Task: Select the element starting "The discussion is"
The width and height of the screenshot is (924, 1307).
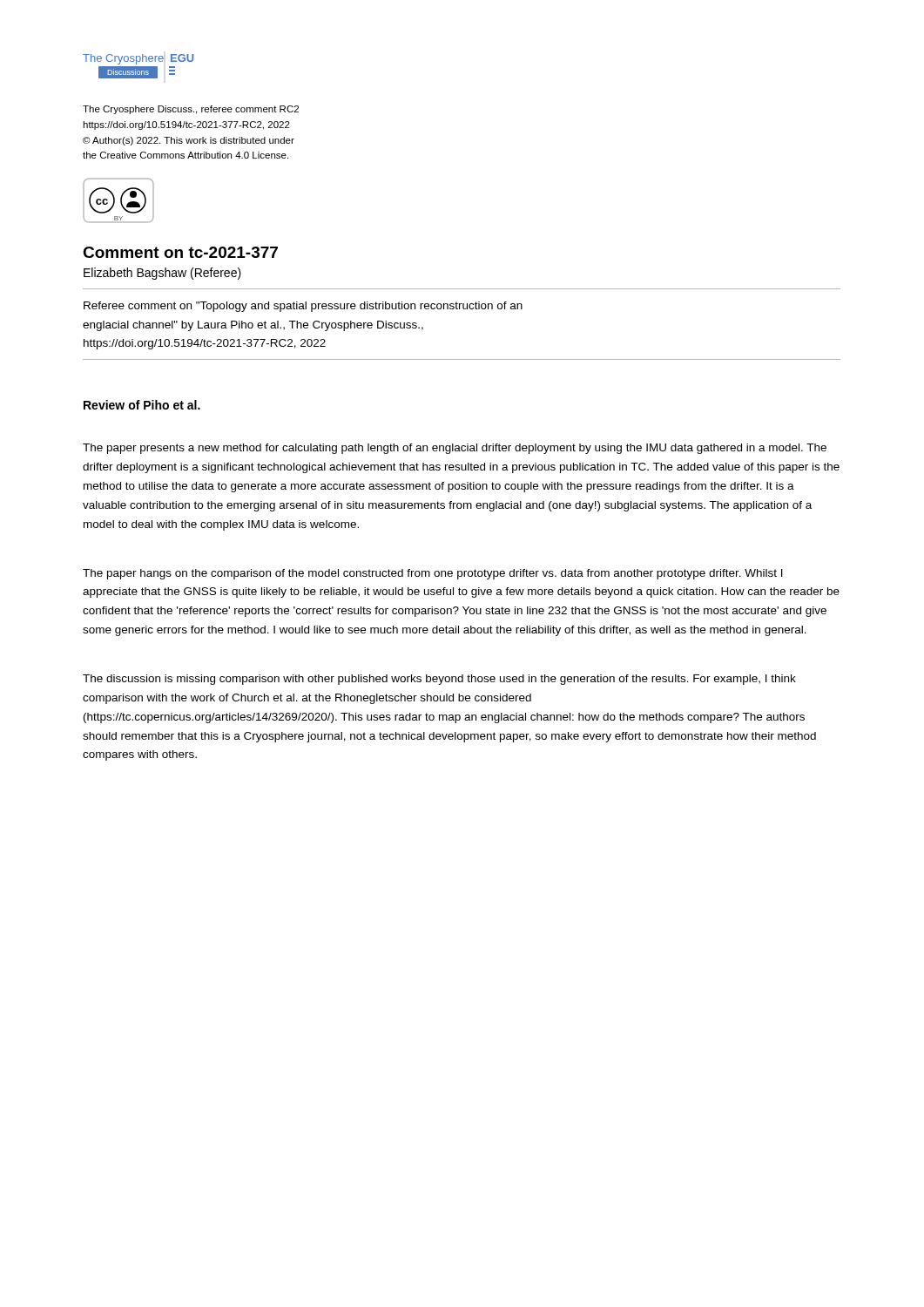Action: [x=450, y=716]
